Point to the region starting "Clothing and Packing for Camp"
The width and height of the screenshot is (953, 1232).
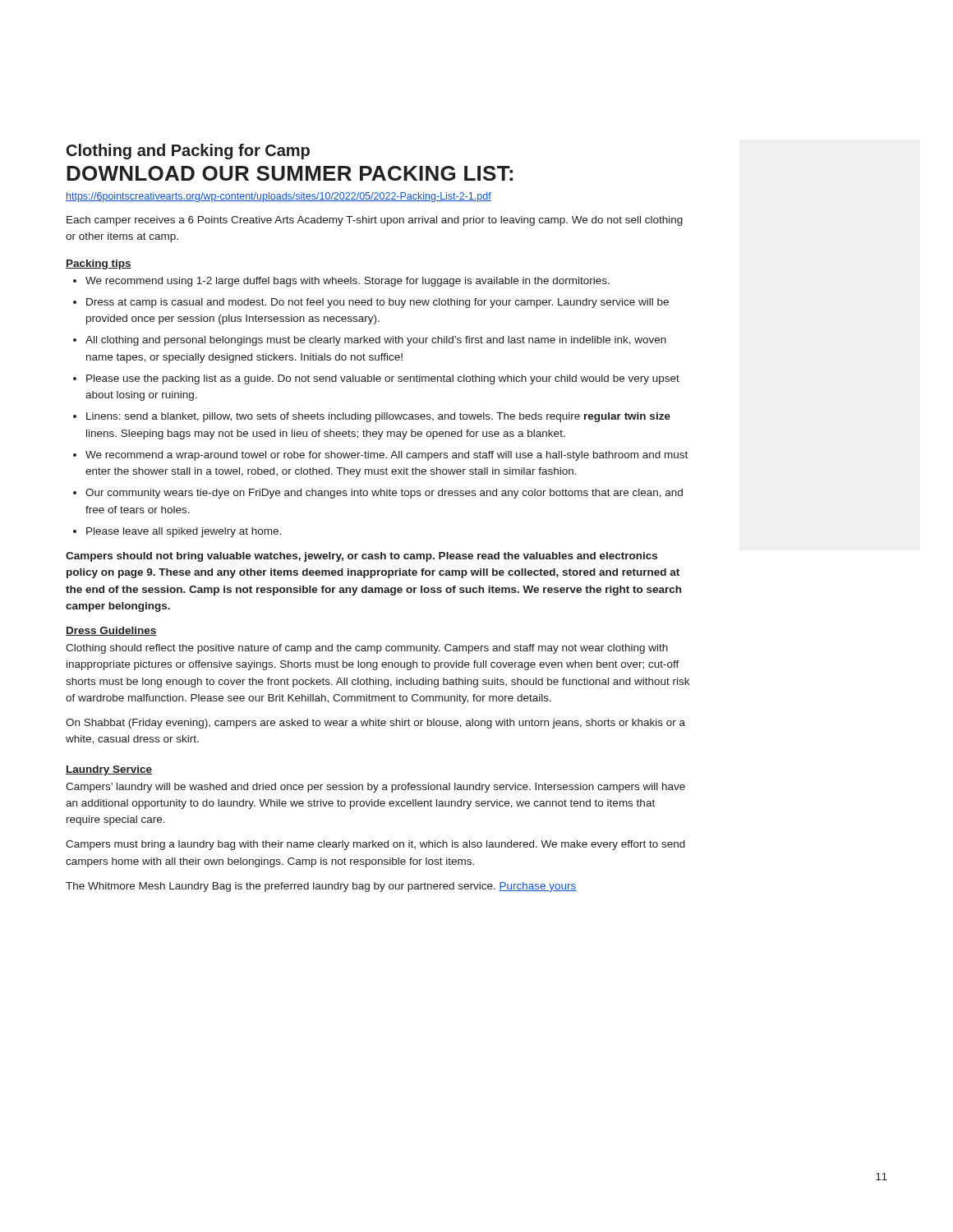(x=188, y=150)
